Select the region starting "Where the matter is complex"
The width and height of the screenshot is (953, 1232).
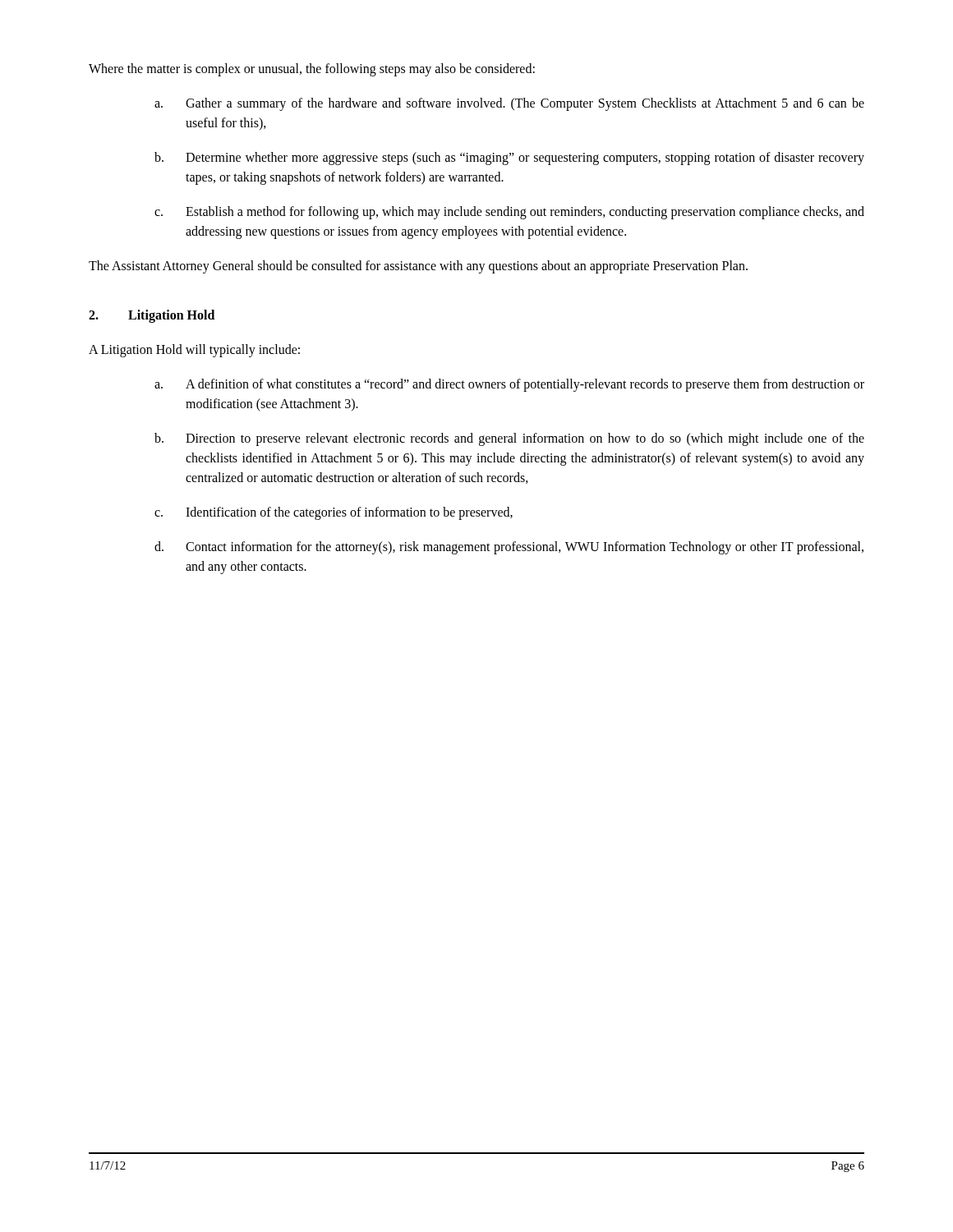pos(312,69)
